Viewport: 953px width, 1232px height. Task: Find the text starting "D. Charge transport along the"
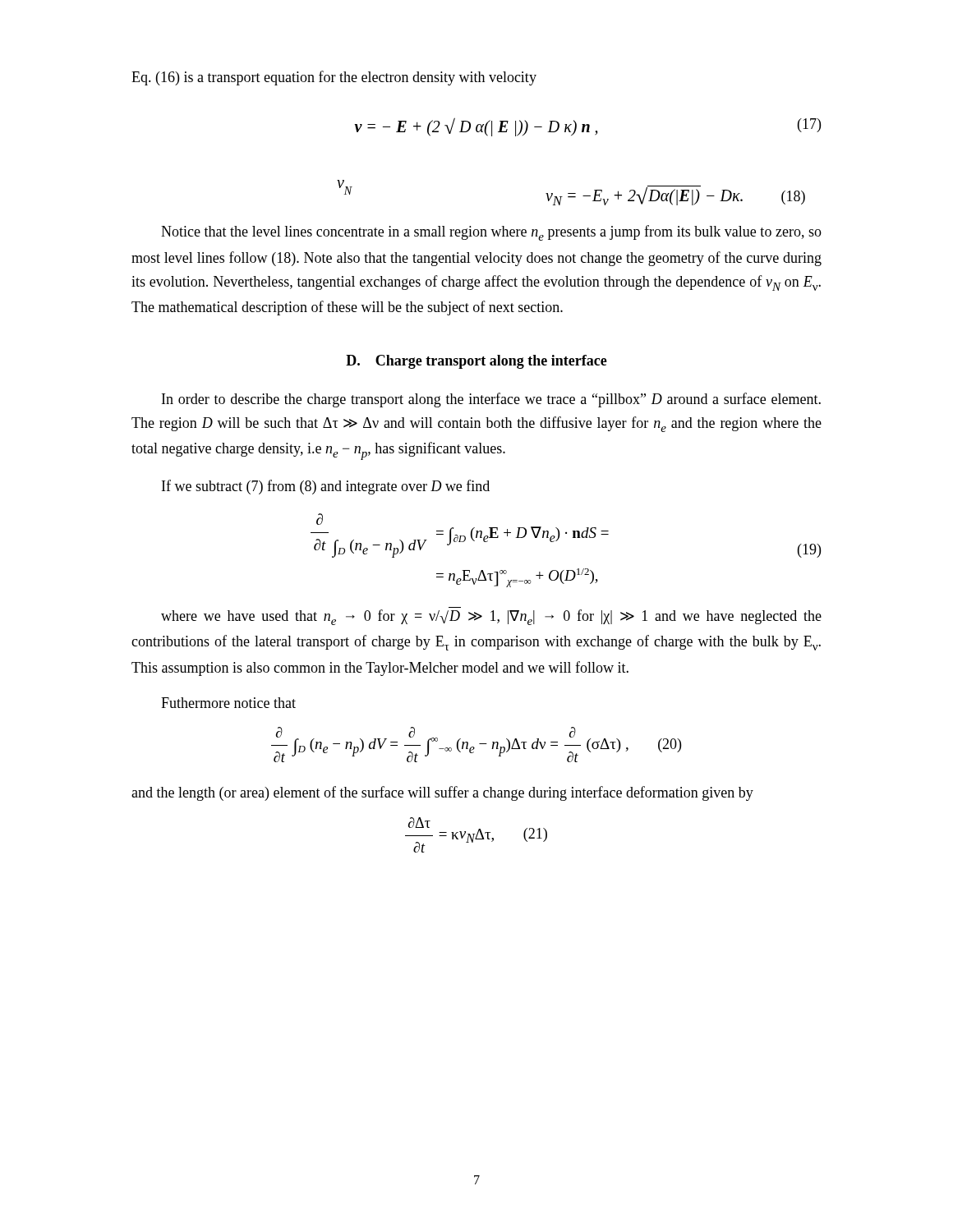tap(476, 361)
